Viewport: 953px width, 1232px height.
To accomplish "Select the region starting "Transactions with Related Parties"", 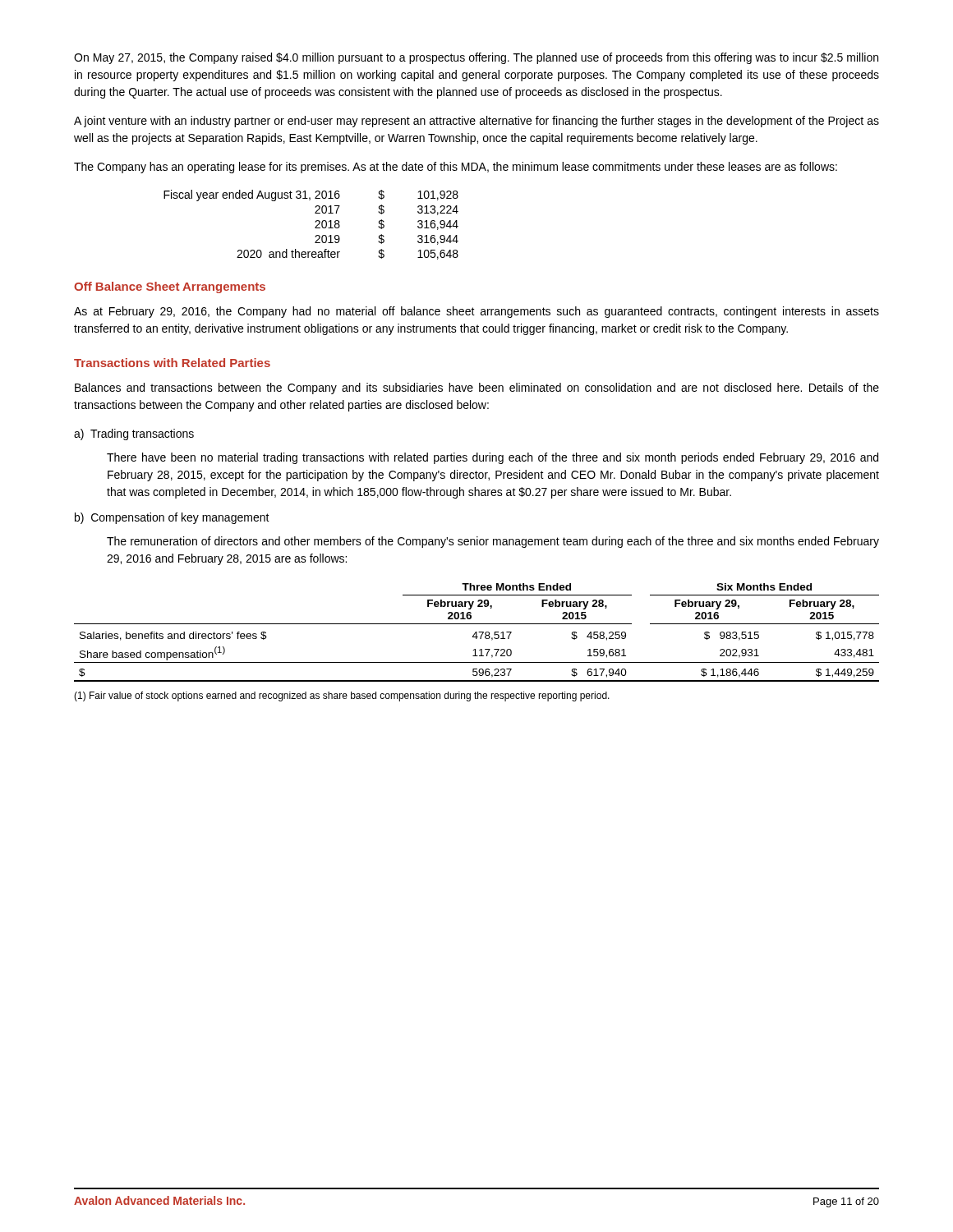I will pos(172,363).
